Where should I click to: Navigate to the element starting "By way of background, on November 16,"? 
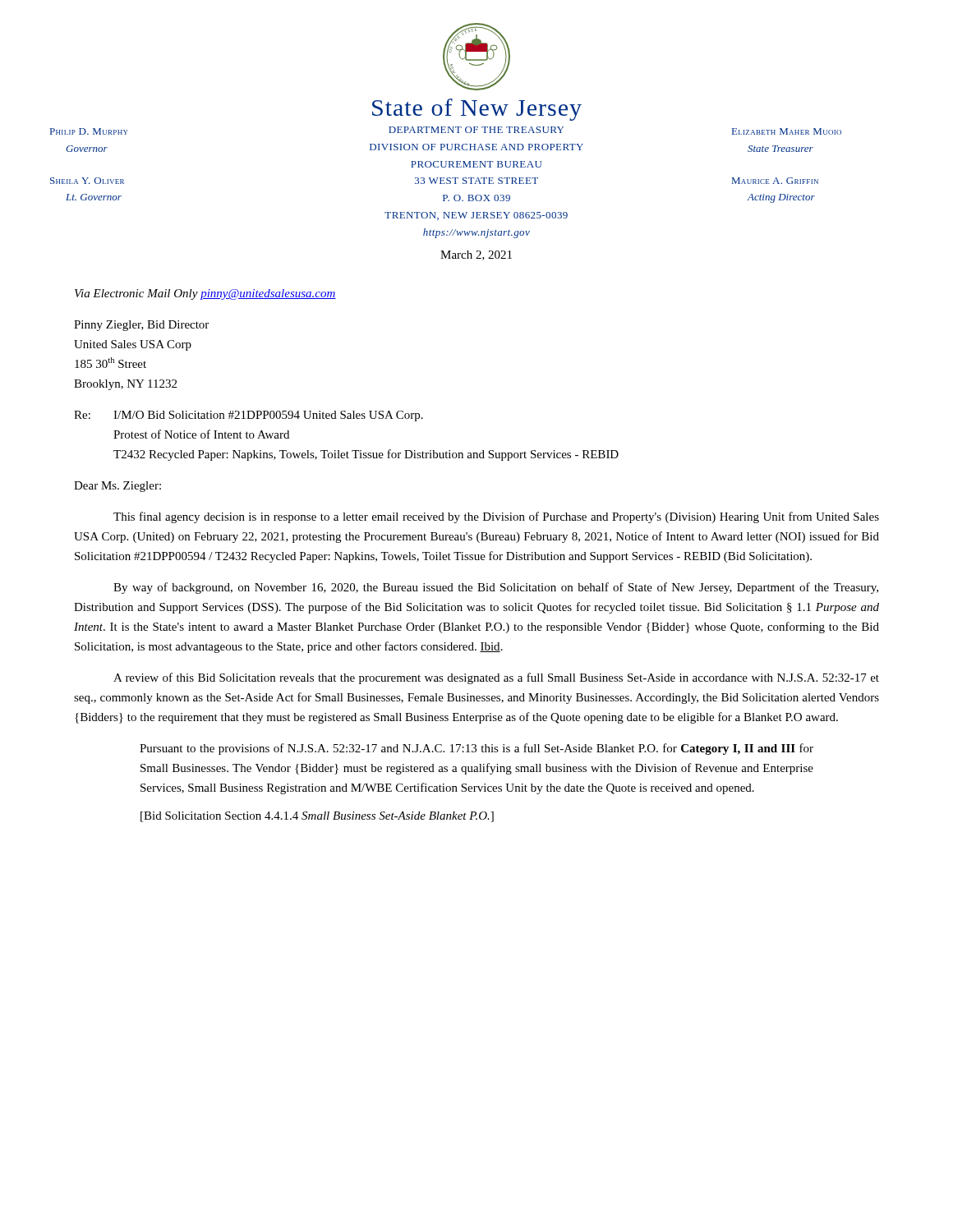point(476,617)
